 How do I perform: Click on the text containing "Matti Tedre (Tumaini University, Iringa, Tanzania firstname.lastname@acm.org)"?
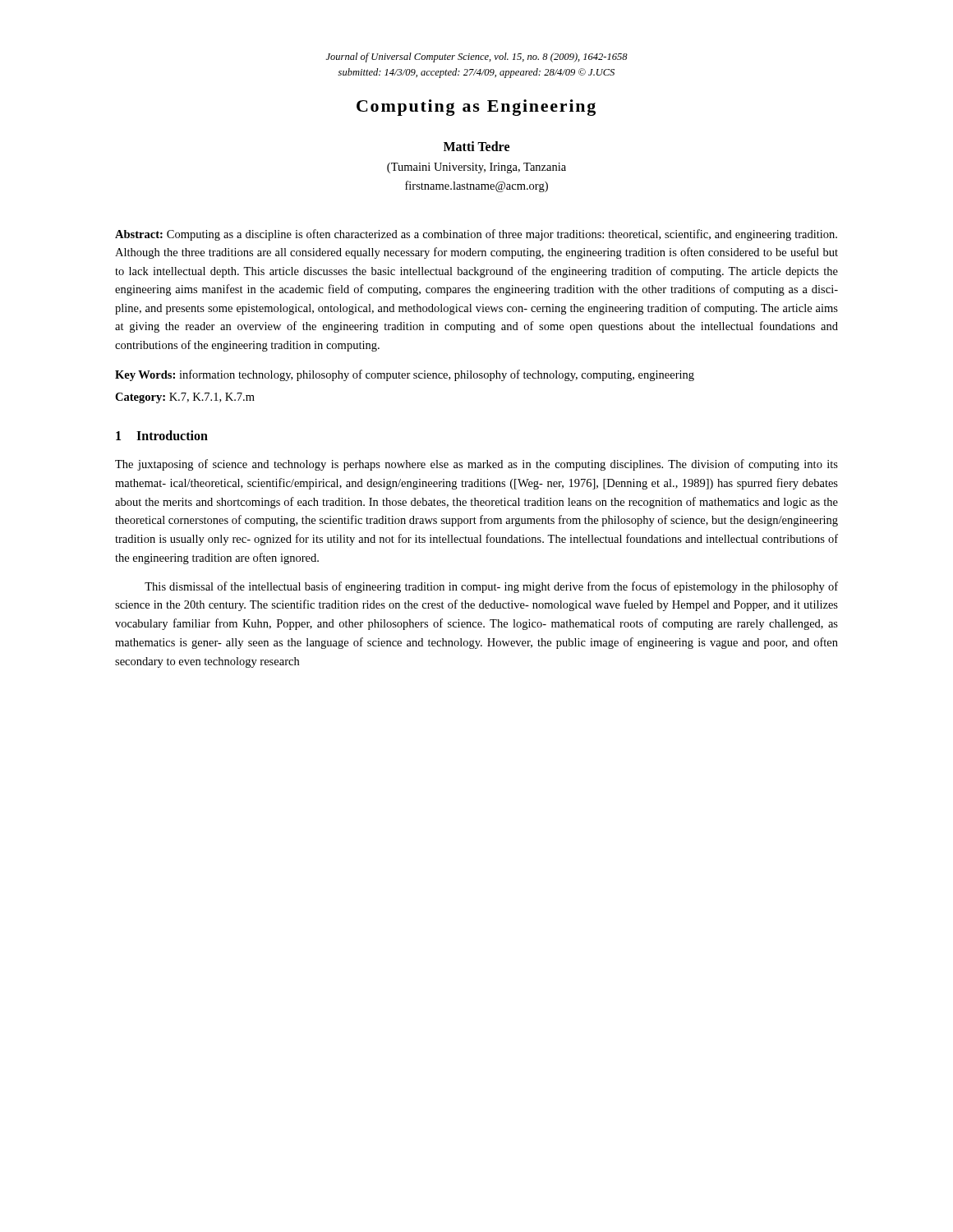point(476,167)
